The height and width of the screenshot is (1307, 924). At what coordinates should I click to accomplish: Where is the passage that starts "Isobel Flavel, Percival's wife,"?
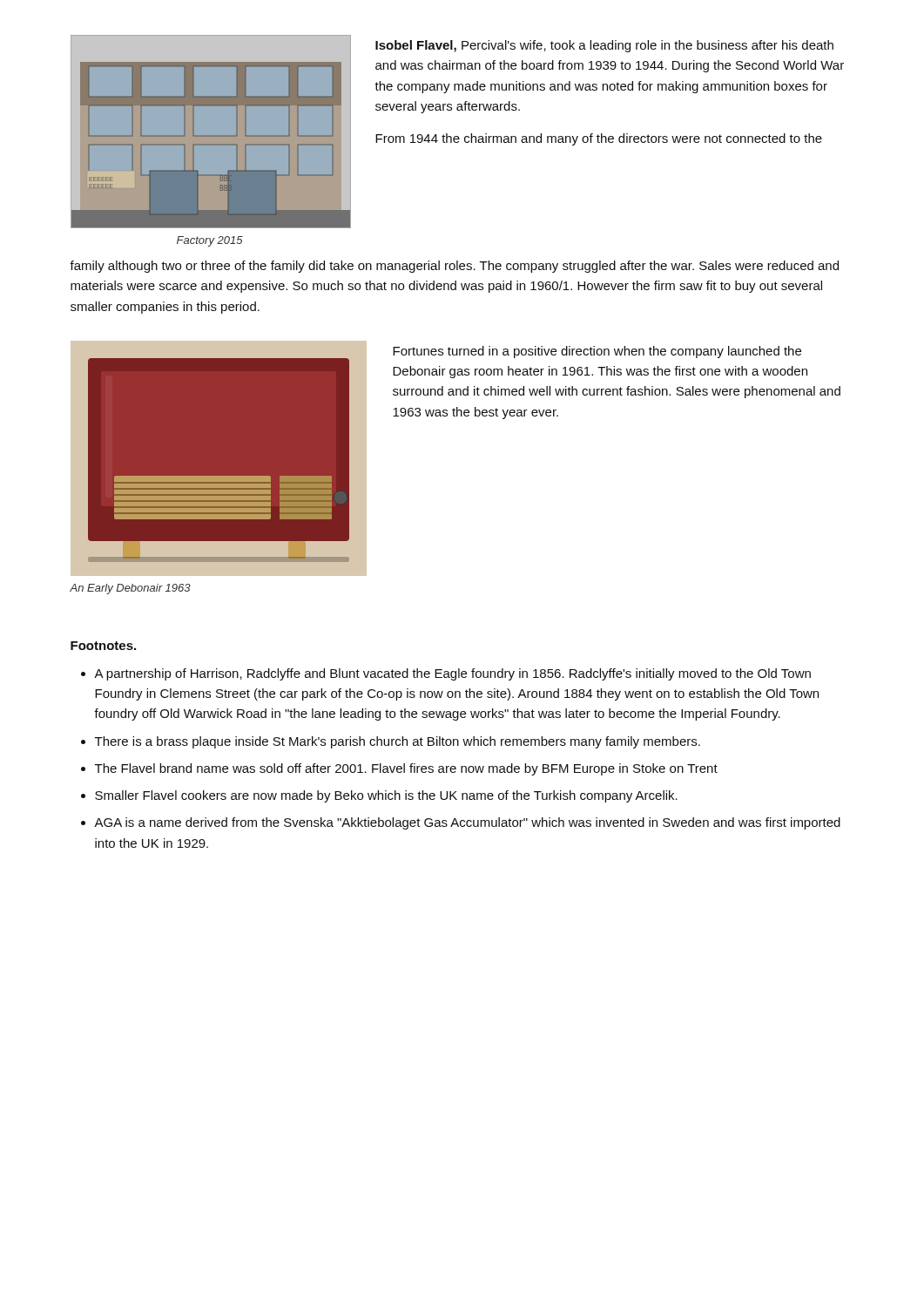pos(614,92)
